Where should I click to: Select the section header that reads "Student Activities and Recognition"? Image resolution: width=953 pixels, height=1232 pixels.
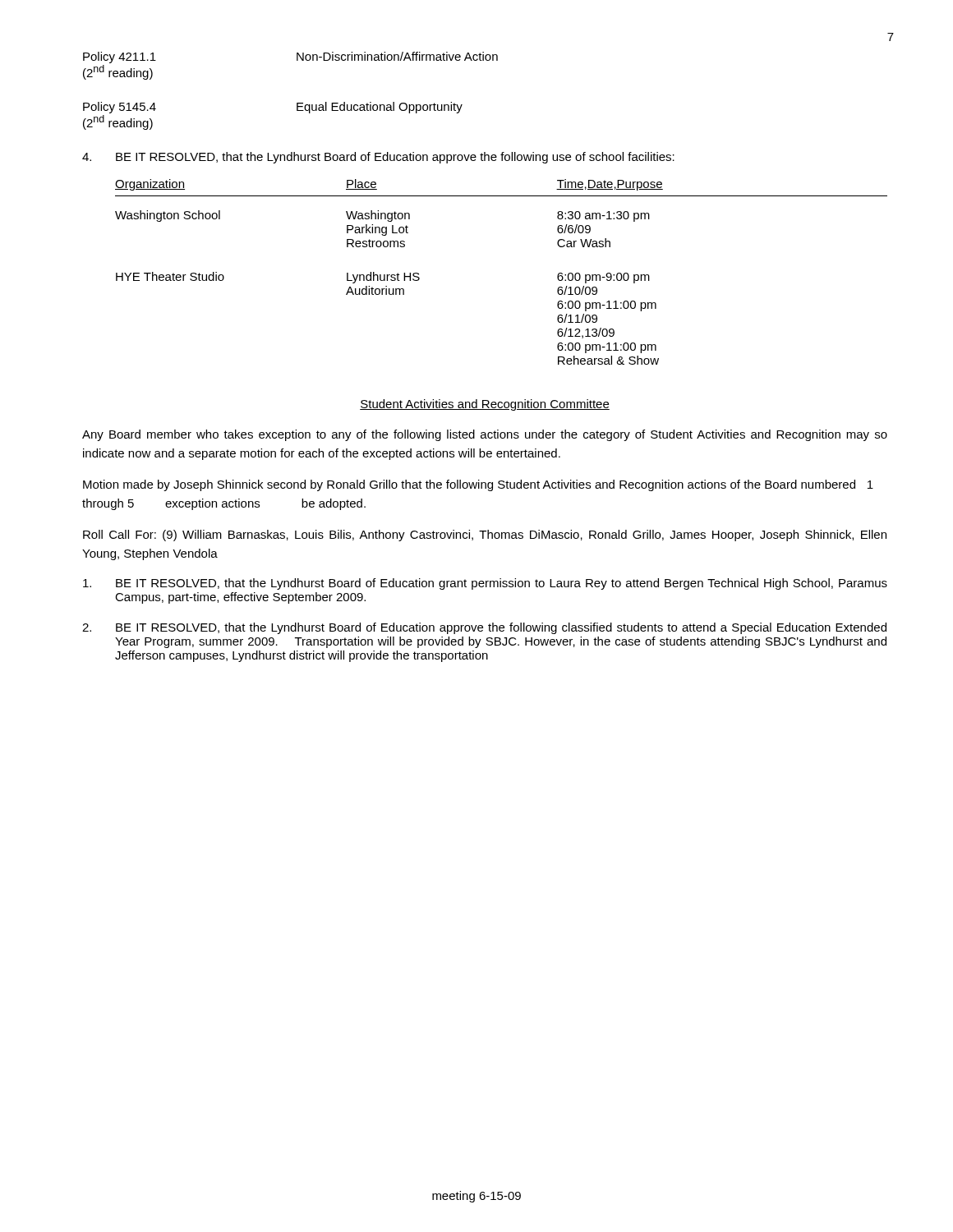point(485,404)
